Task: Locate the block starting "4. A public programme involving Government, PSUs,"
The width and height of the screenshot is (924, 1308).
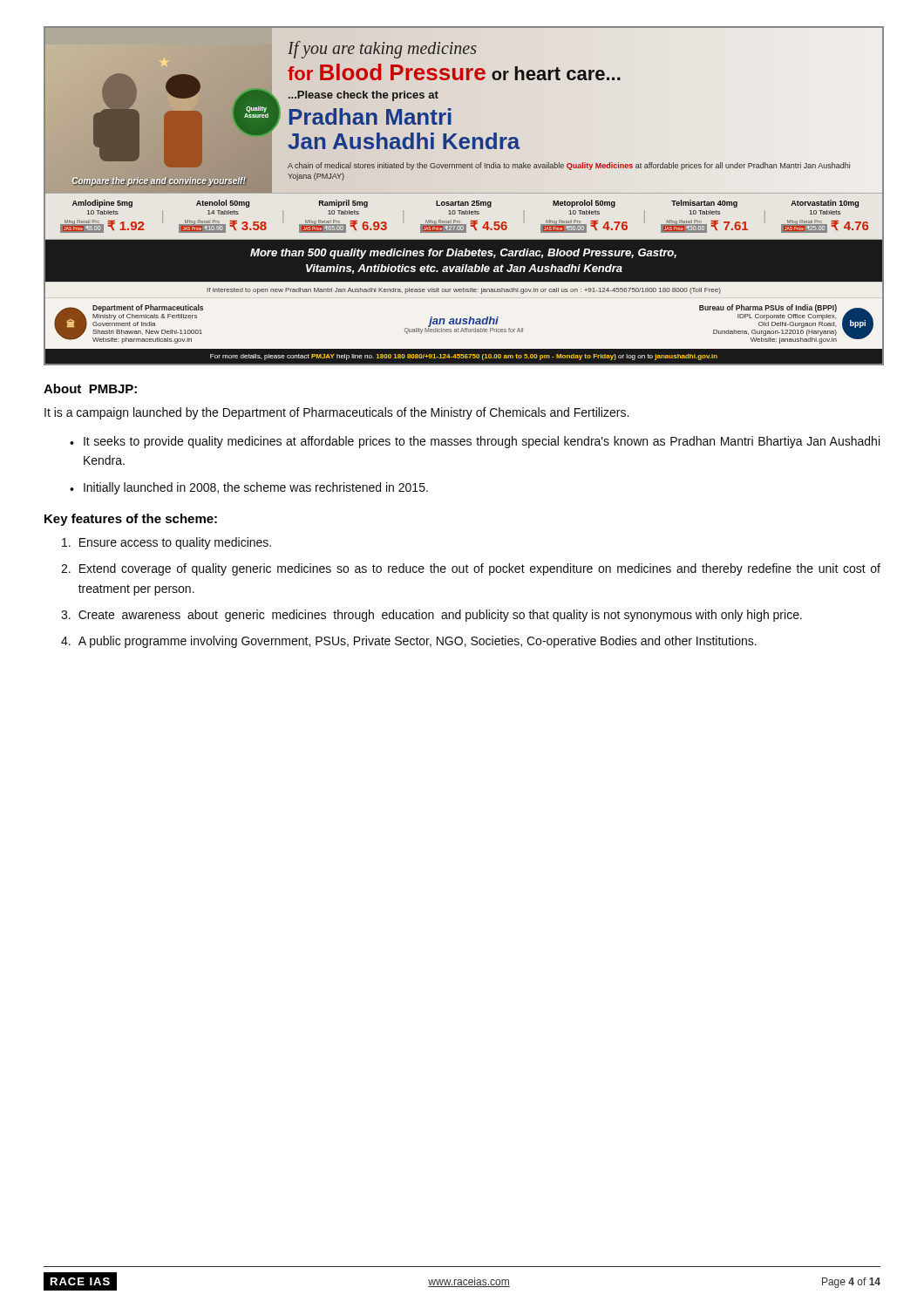Action: 409,642
